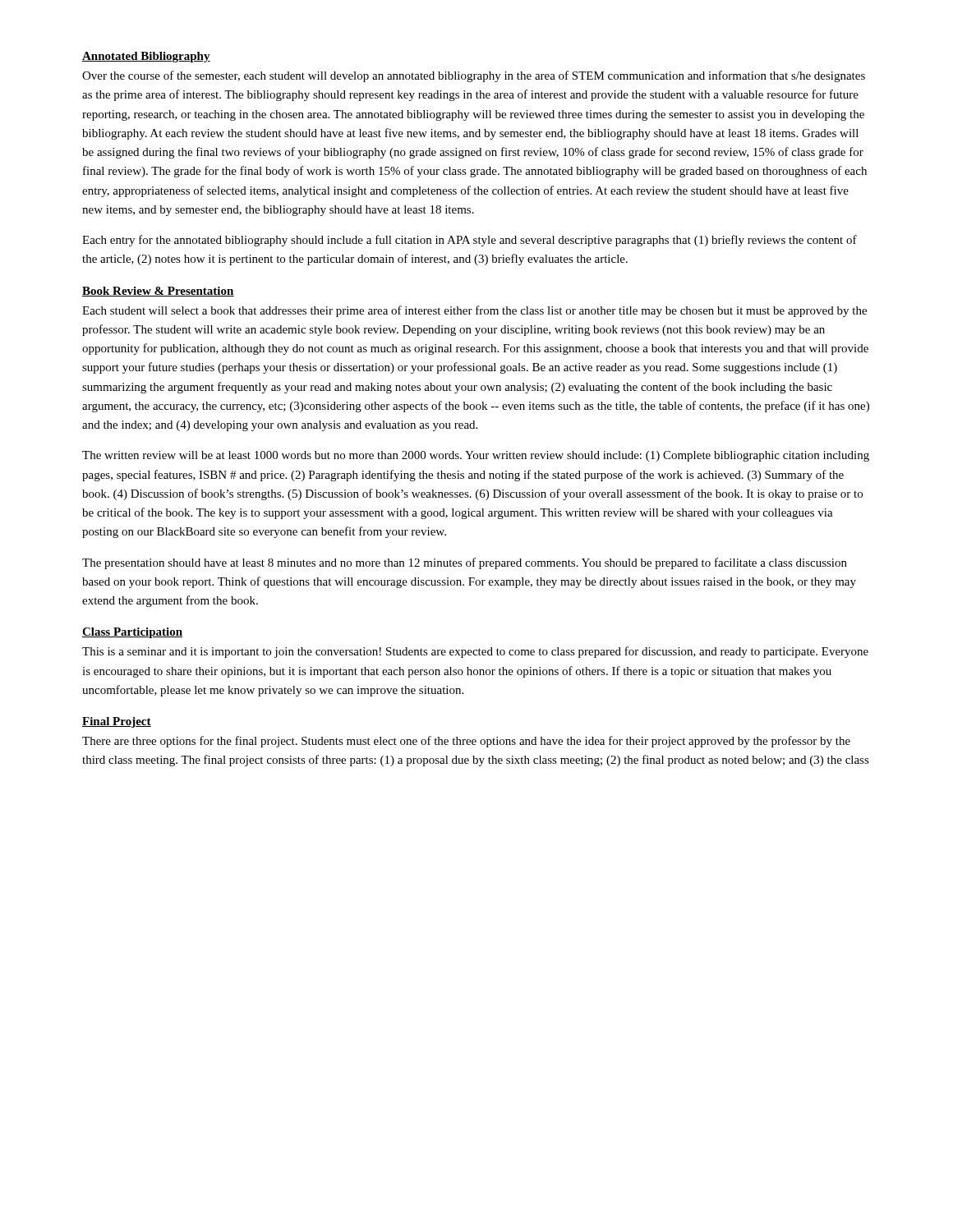Navigate to the text starting "Class Participation"
Image resolution: width=953 pixels, height=1232 pixels.
point(132,632)
